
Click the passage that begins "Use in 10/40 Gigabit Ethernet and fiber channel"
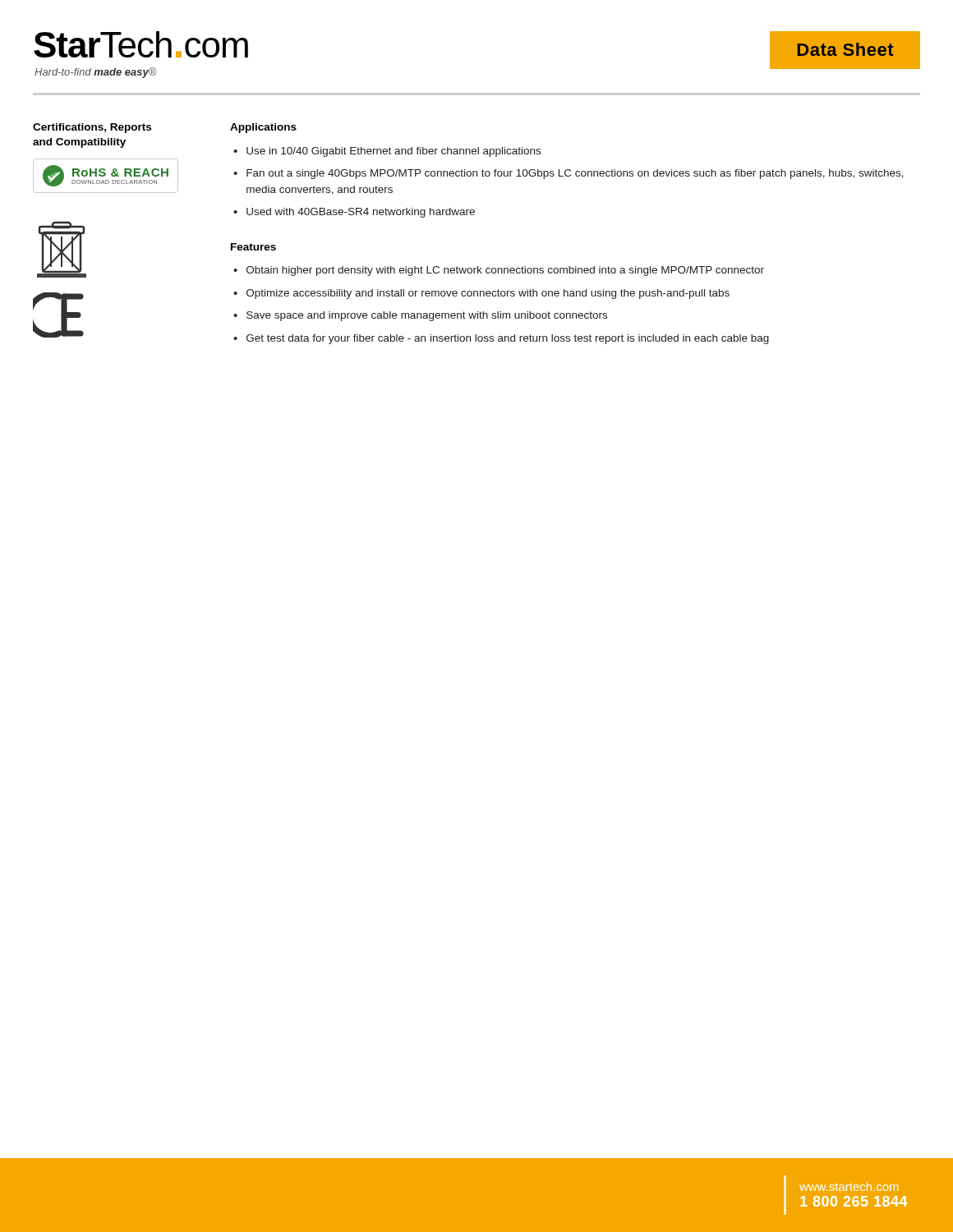pos(394,150)
